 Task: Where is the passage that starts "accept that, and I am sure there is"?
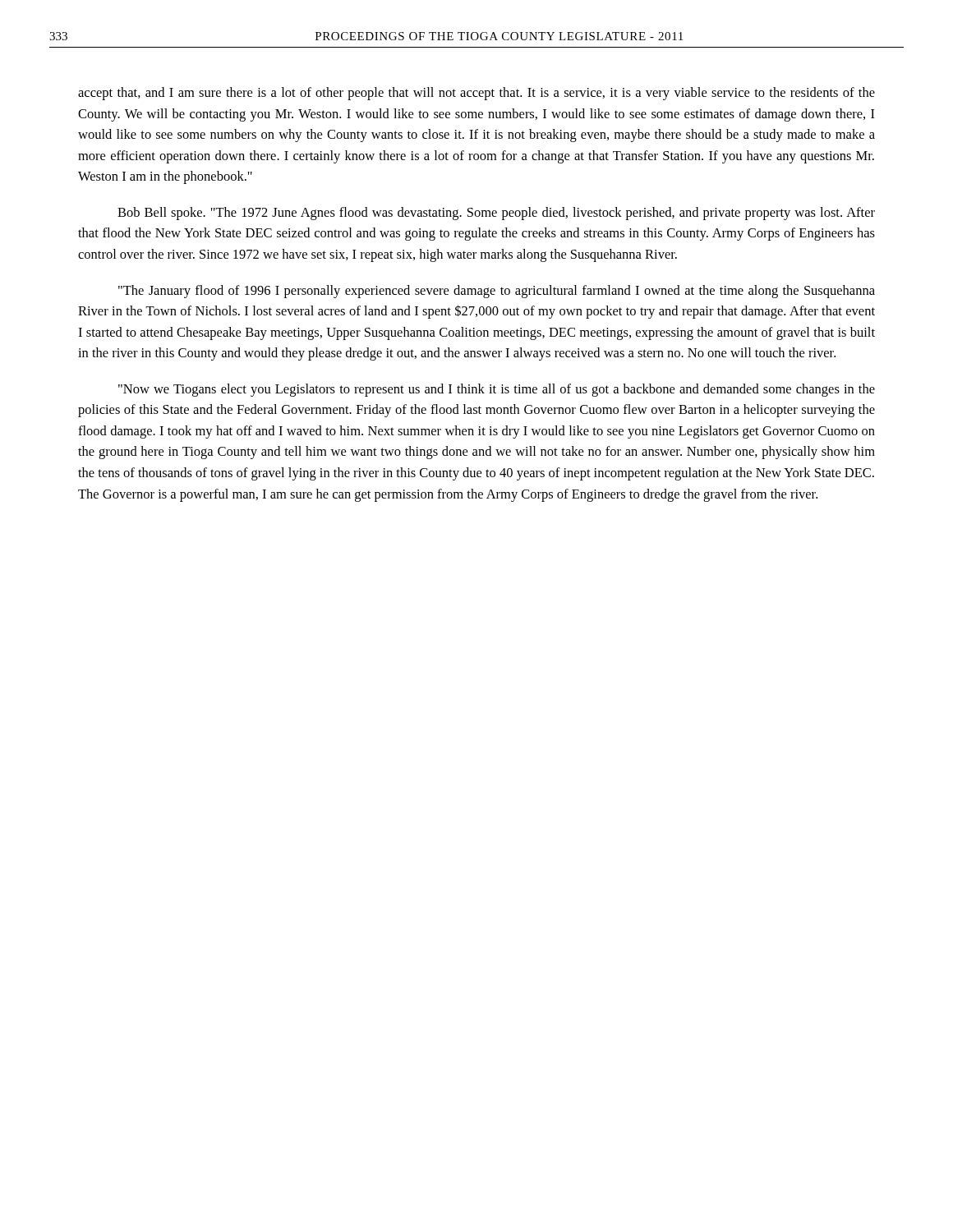tap(476, 134)
